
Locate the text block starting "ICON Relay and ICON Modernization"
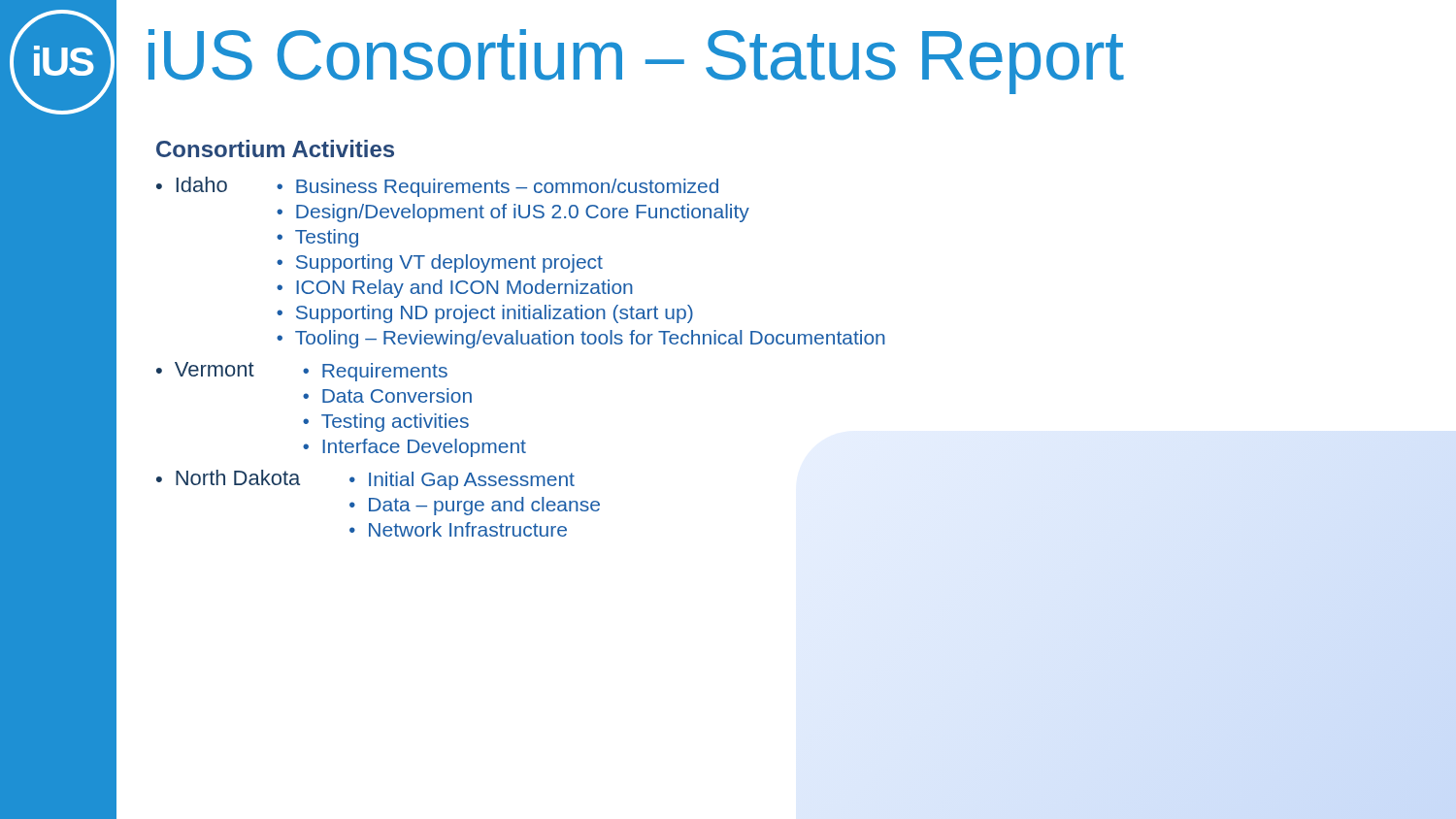[464, 287]
